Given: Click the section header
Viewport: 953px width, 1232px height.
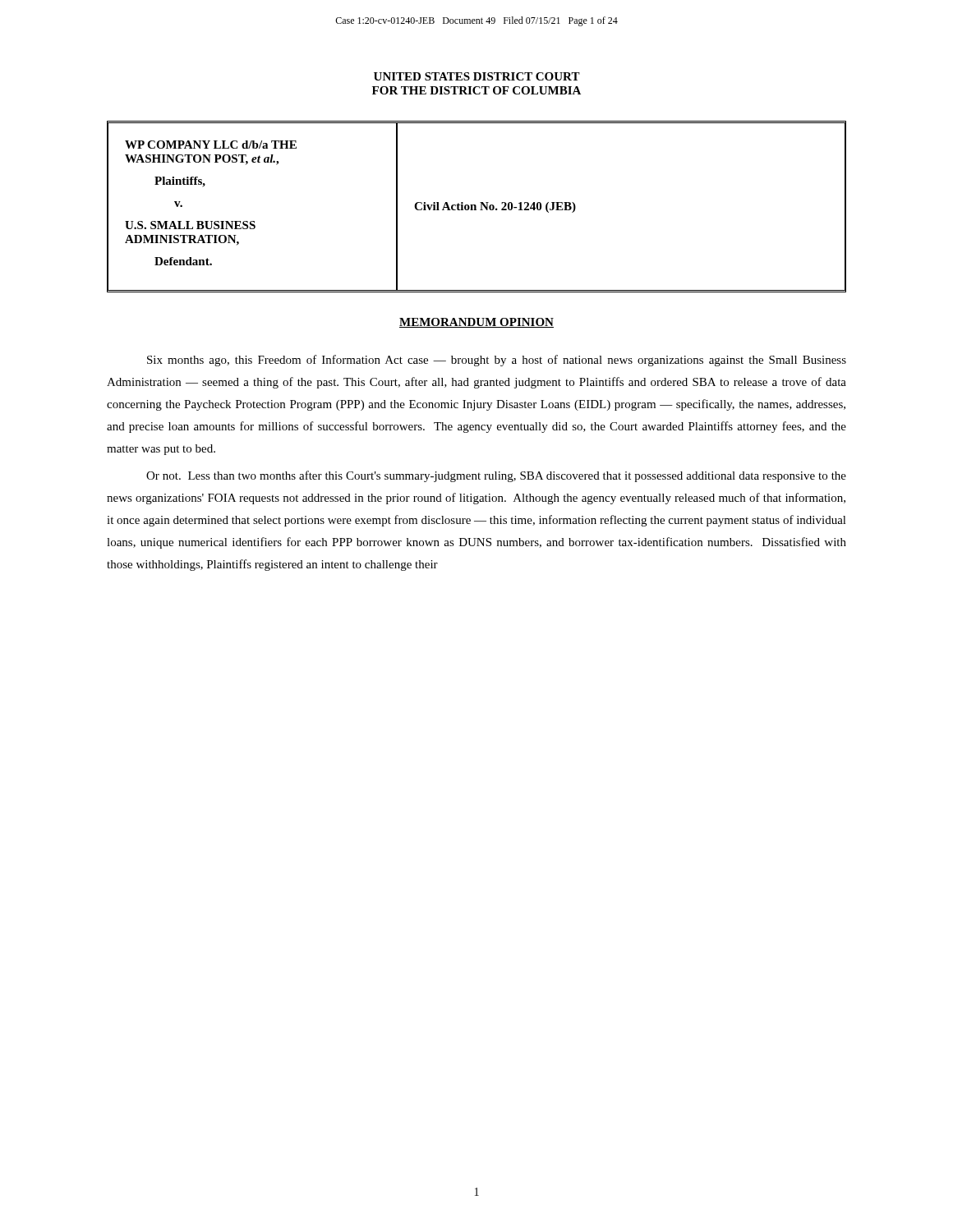Looking at the screenshot, I should click(476, 322).
